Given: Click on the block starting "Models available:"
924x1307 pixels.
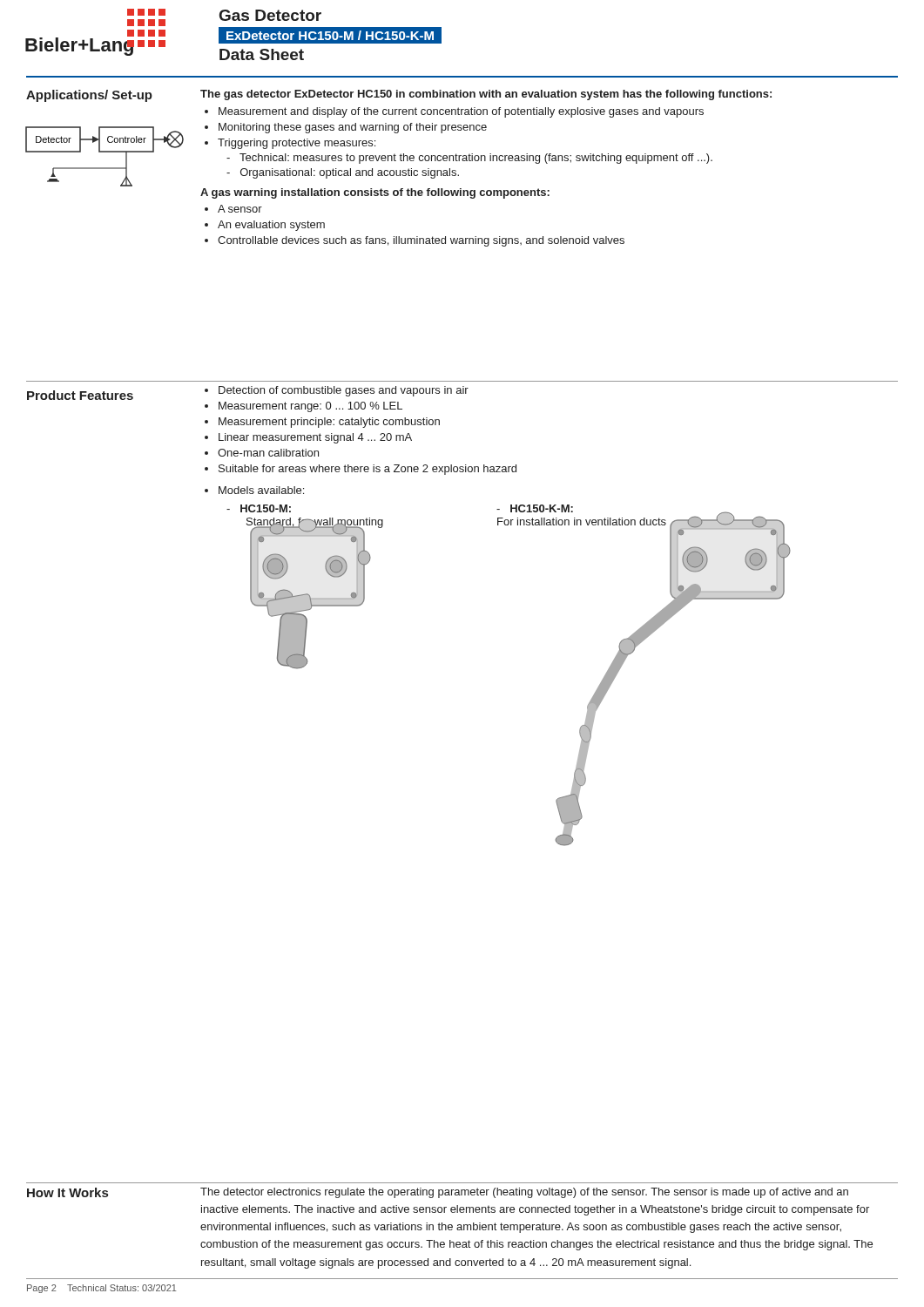Looking at the screenshot, I should click(x=261, y=490).
